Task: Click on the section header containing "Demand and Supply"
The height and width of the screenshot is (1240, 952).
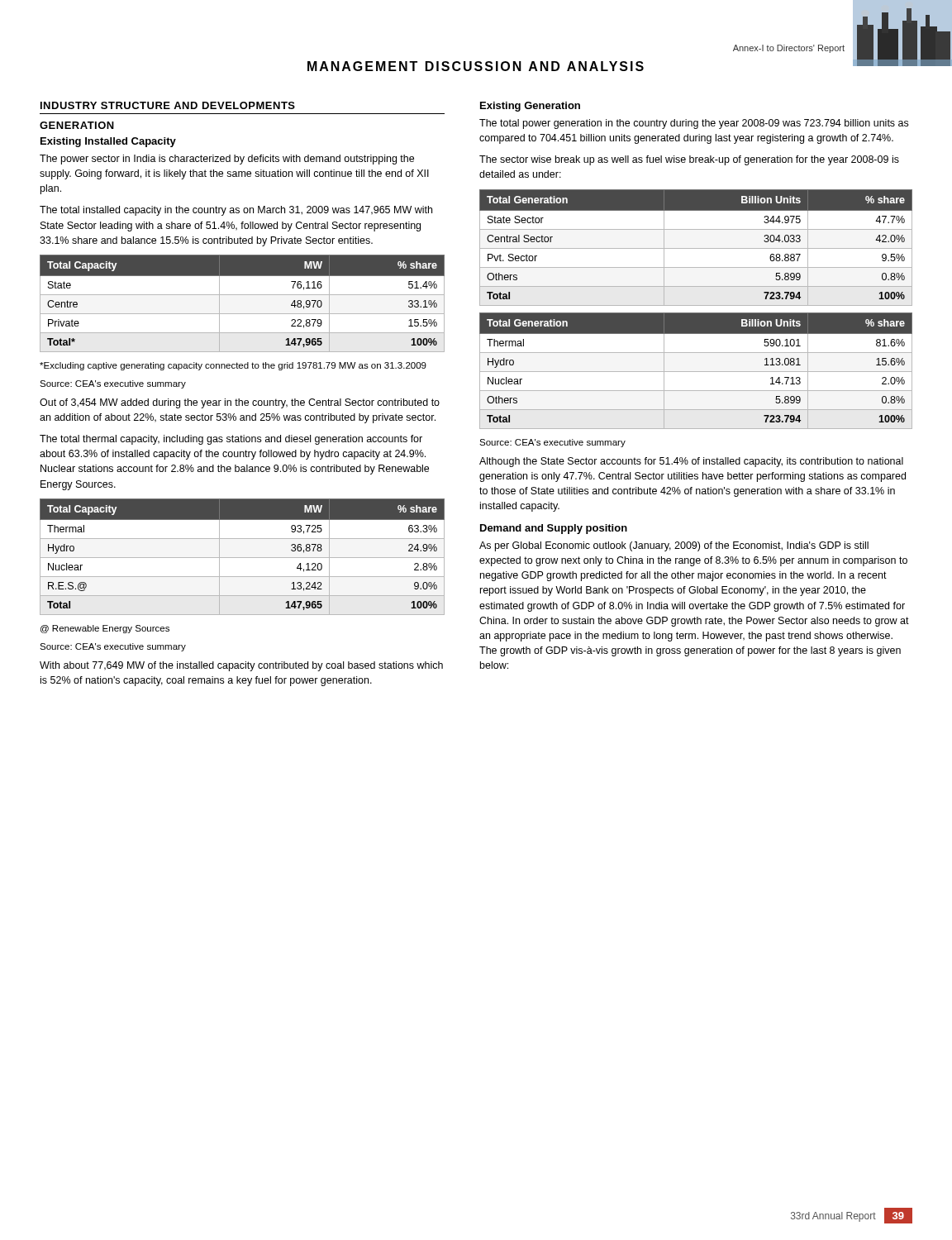Action: tap(554, 529)
